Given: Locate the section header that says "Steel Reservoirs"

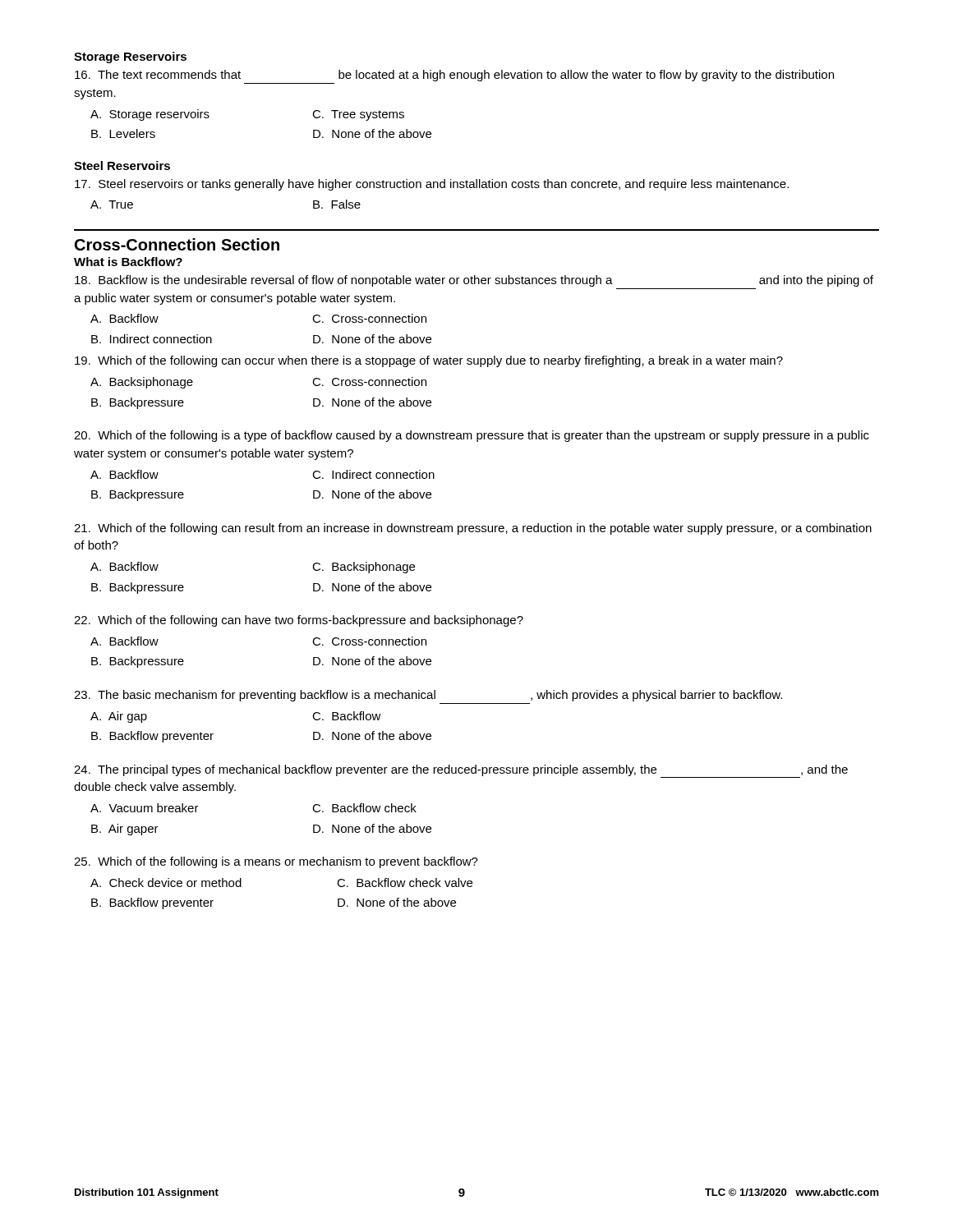Looking at the screenshot, I should click(x=122, y=165).
